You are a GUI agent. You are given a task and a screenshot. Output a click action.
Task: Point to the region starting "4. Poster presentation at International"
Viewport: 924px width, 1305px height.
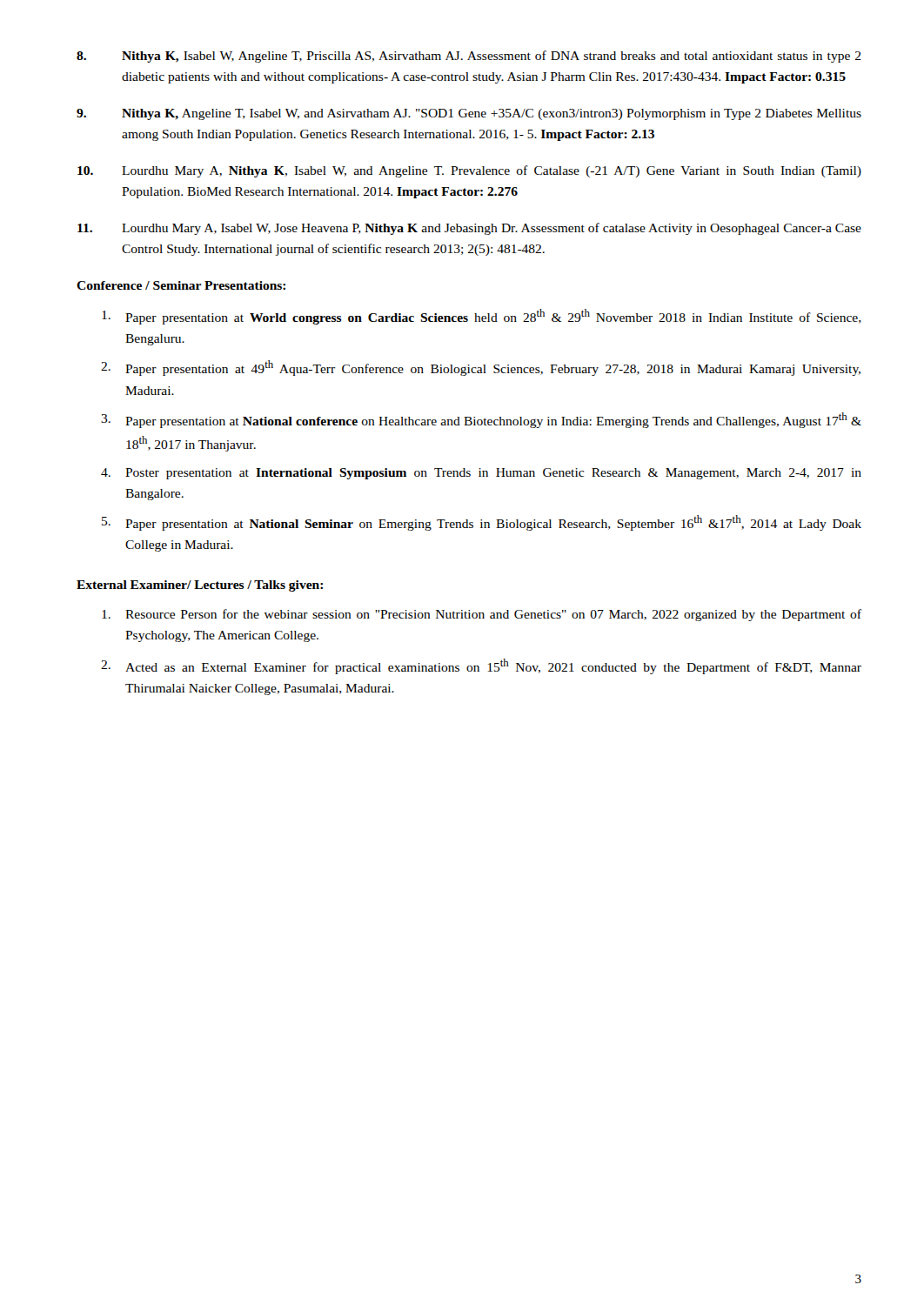point(481,483)
